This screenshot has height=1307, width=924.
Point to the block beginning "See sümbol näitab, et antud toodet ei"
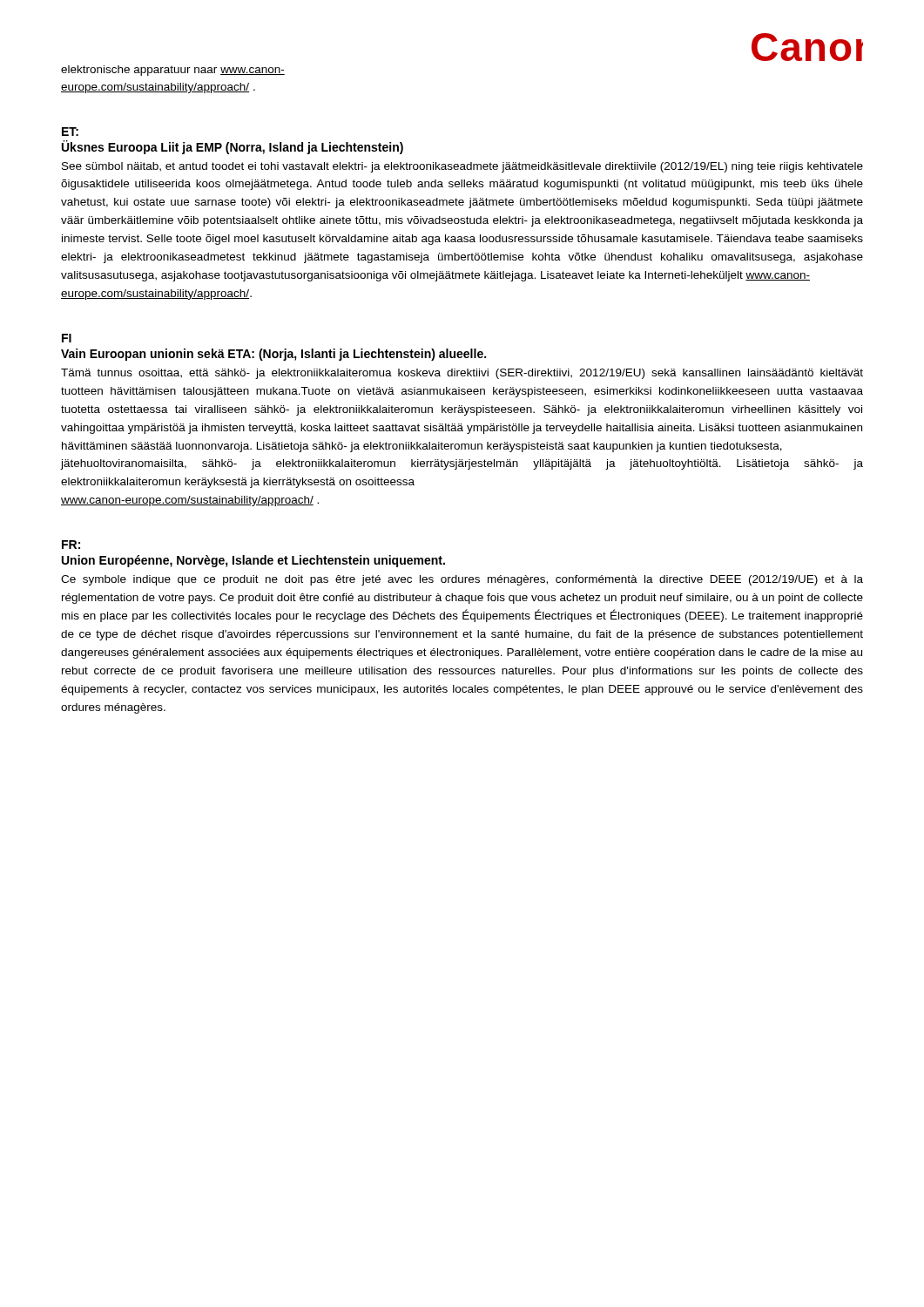tap(462, 229)
